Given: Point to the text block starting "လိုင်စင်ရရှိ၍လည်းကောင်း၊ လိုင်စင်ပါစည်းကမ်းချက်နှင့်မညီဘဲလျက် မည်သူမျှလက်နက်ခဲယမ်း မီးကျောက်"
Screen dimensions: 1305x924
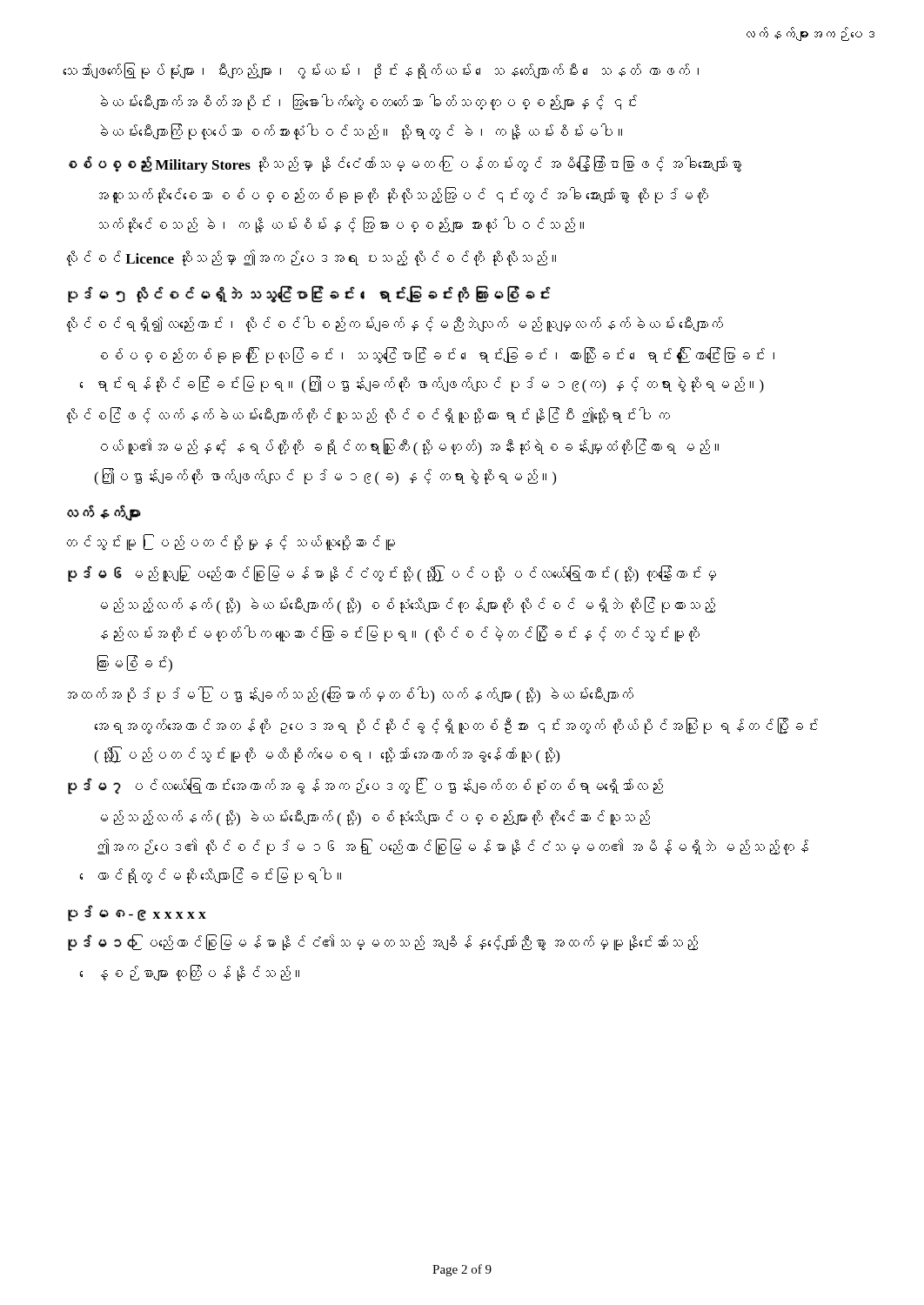Looking at the screenshot, I should click(x=393, y=325).
